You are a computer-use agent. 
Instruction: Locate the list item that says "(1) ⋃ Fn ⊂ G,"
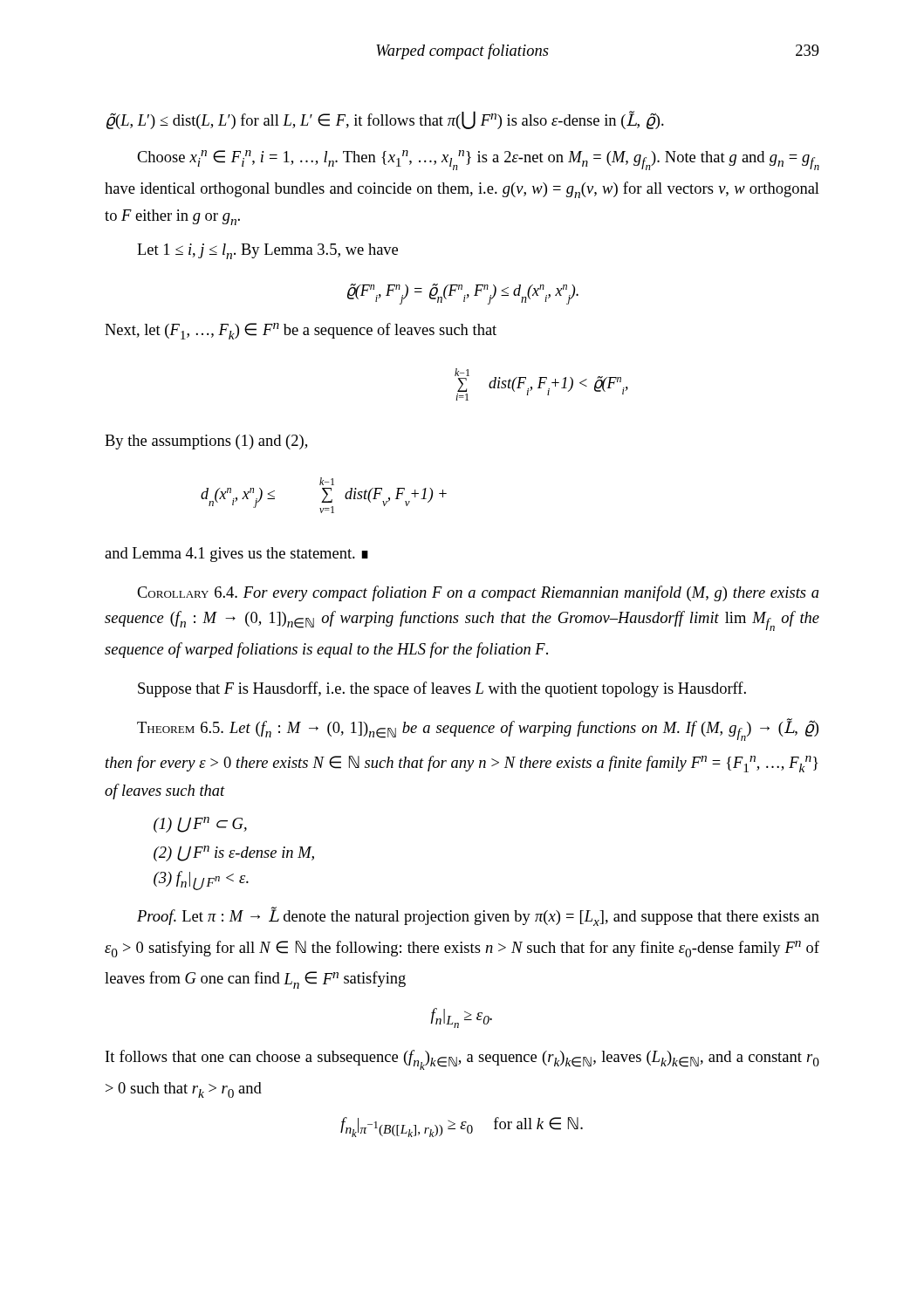[x=200, y=822]
